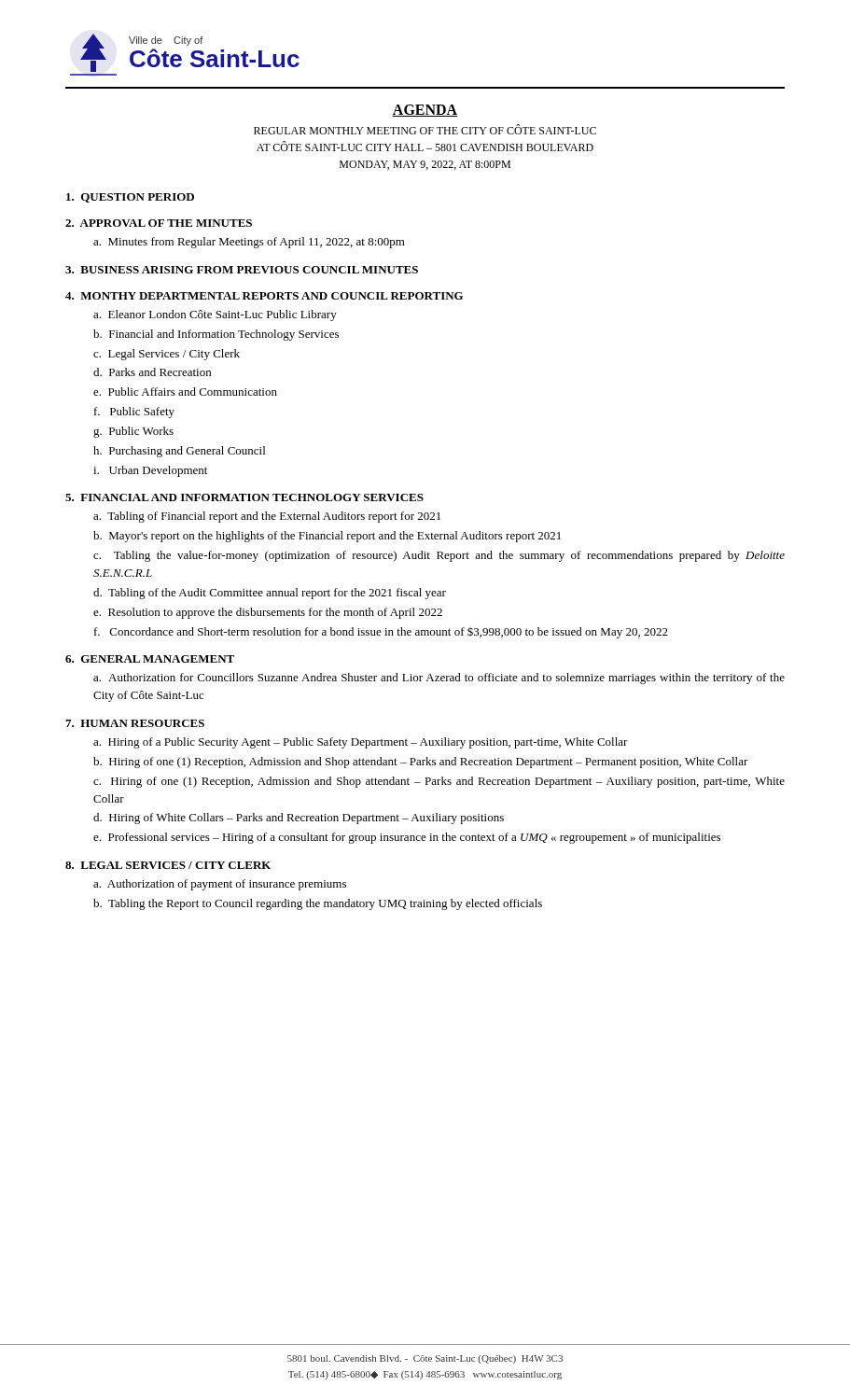Select the list item that reads "c. Legal Services"
This screenshot has width=850, height=1400.
[167, 353]
